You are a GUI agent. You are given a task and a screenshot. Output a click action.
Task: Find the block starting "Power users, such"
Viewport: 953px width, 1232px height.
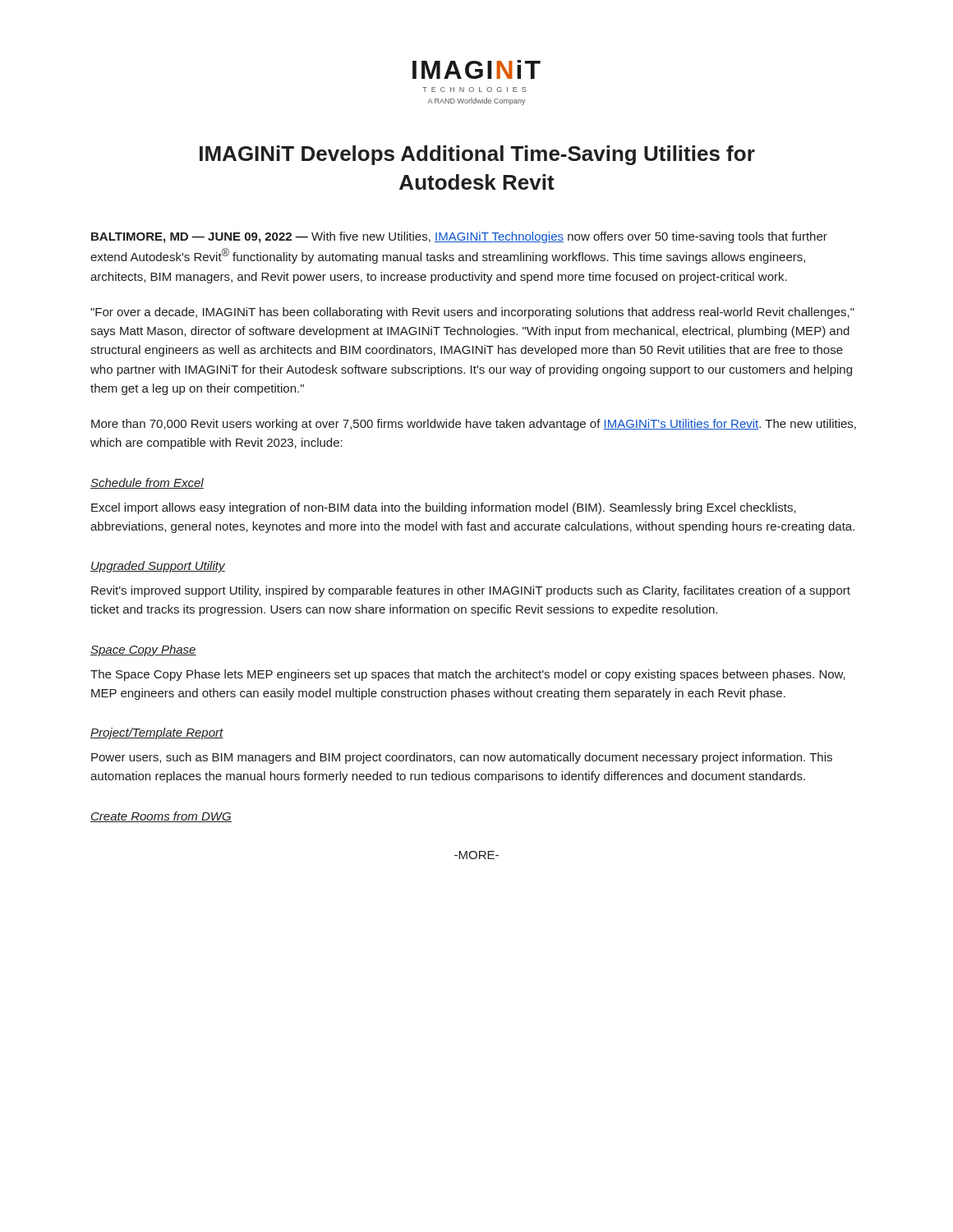coord(461,767)
